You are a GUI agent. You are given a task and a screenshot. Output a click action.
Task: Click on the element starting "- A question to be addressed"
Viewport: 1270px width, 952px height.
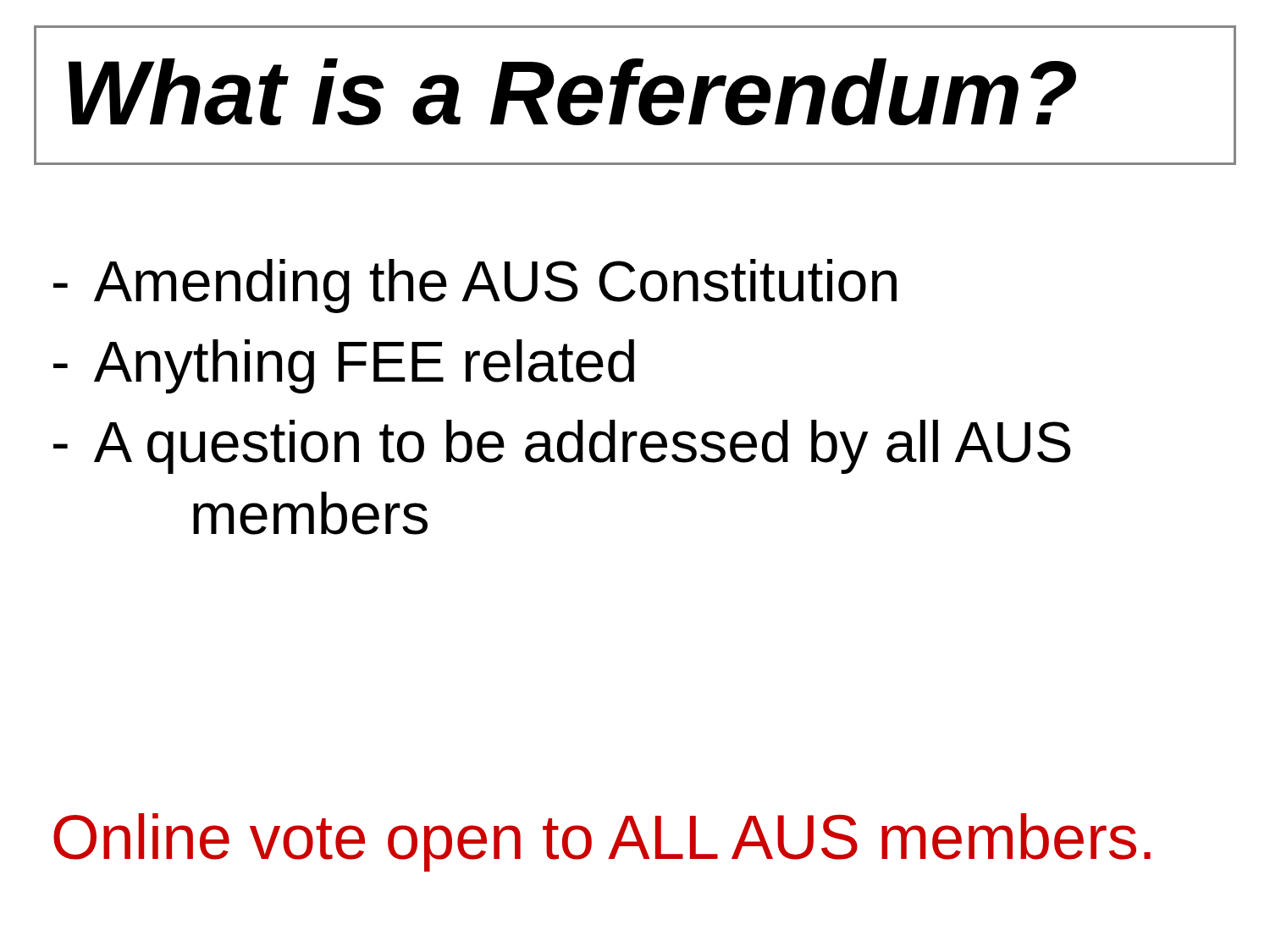(x=562, y=478)
